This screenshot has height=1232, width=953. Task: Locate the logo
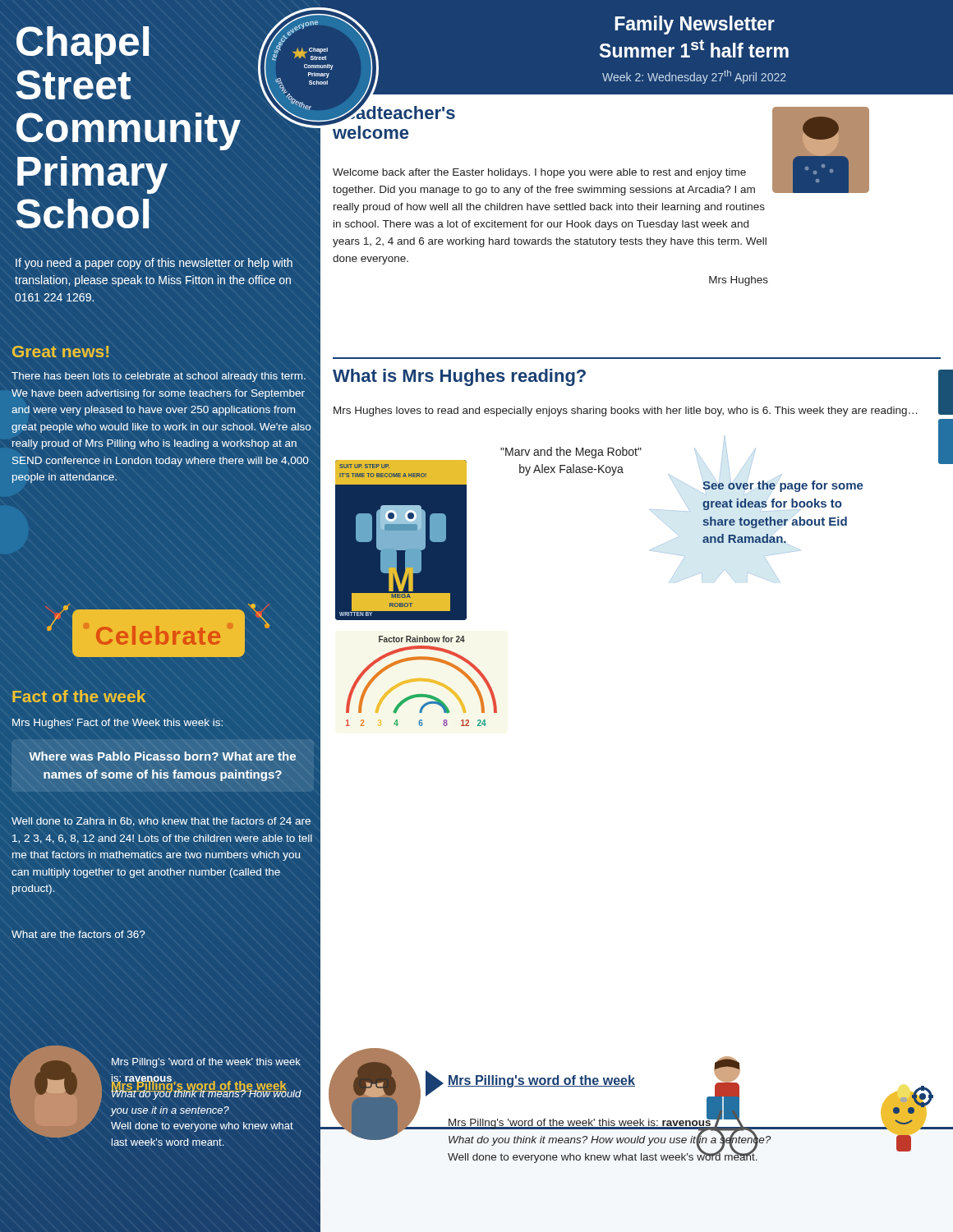coord(318,68)
